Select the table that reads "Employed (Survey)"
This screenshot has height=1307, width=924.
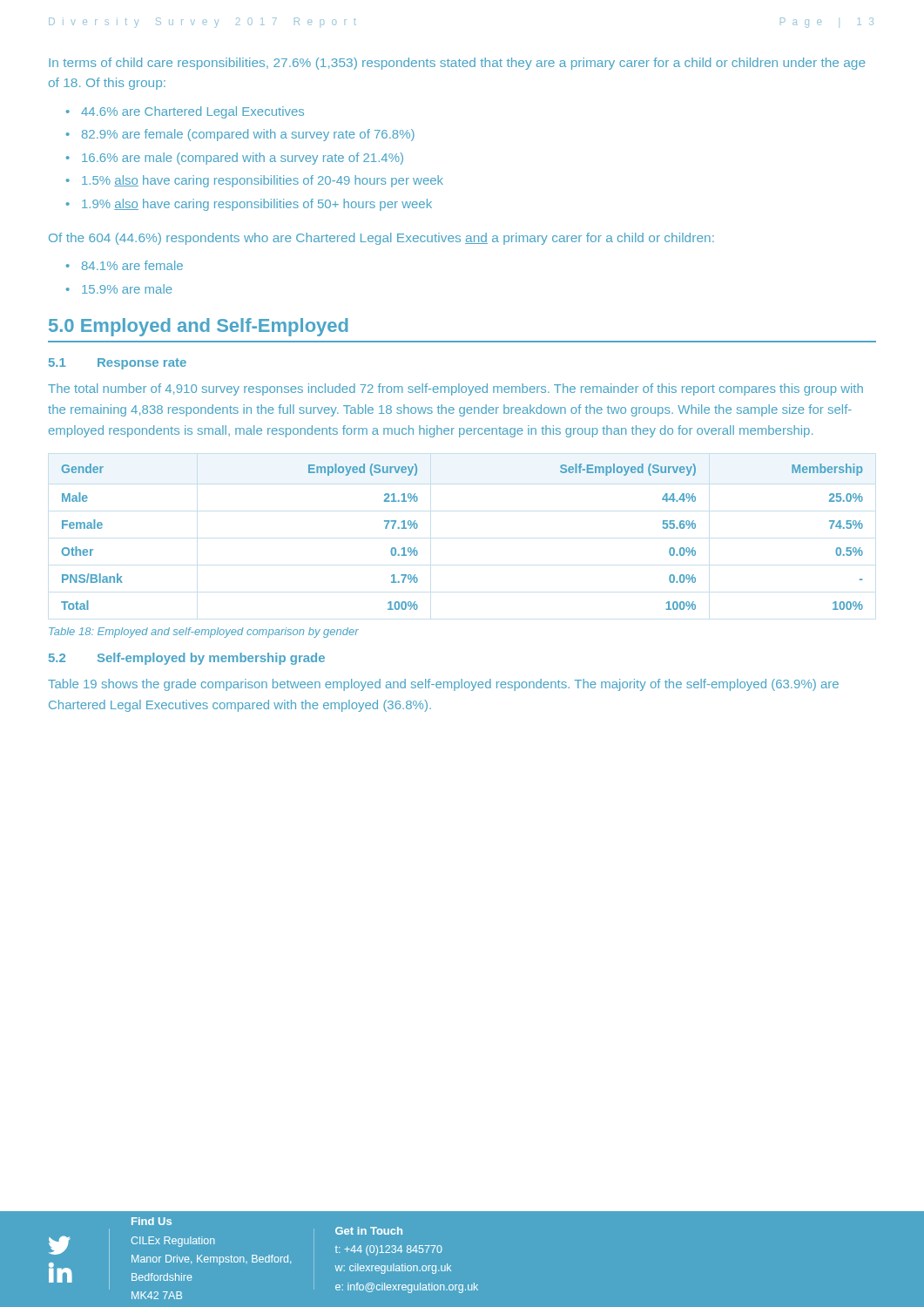462,537
